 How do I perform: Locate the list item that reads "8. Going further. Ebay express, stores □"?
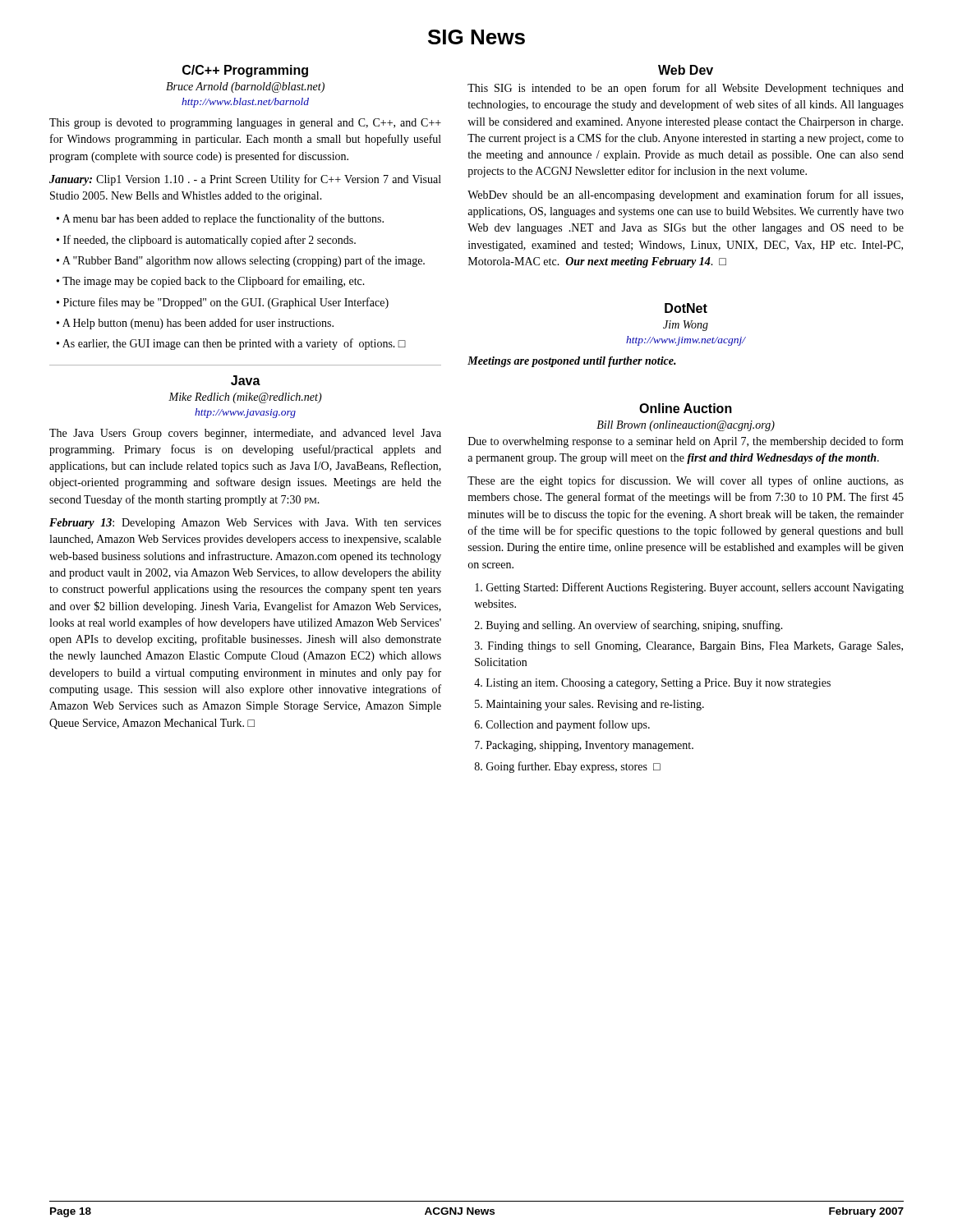click(x=567, y=766)
